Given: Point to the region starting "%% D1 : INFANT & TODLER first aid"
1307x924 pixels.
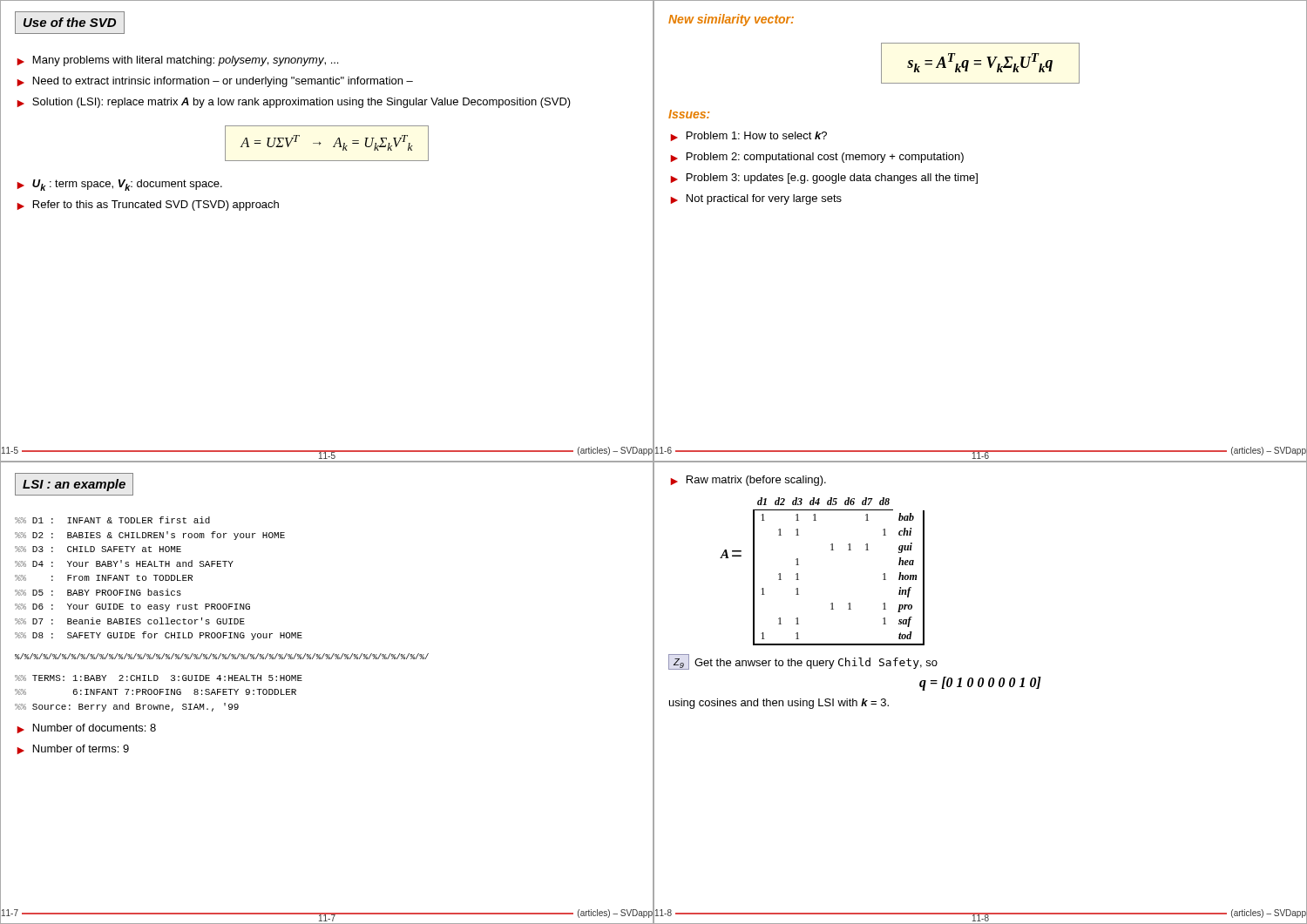Looking at the screenshot, I should tap(112, 520).
